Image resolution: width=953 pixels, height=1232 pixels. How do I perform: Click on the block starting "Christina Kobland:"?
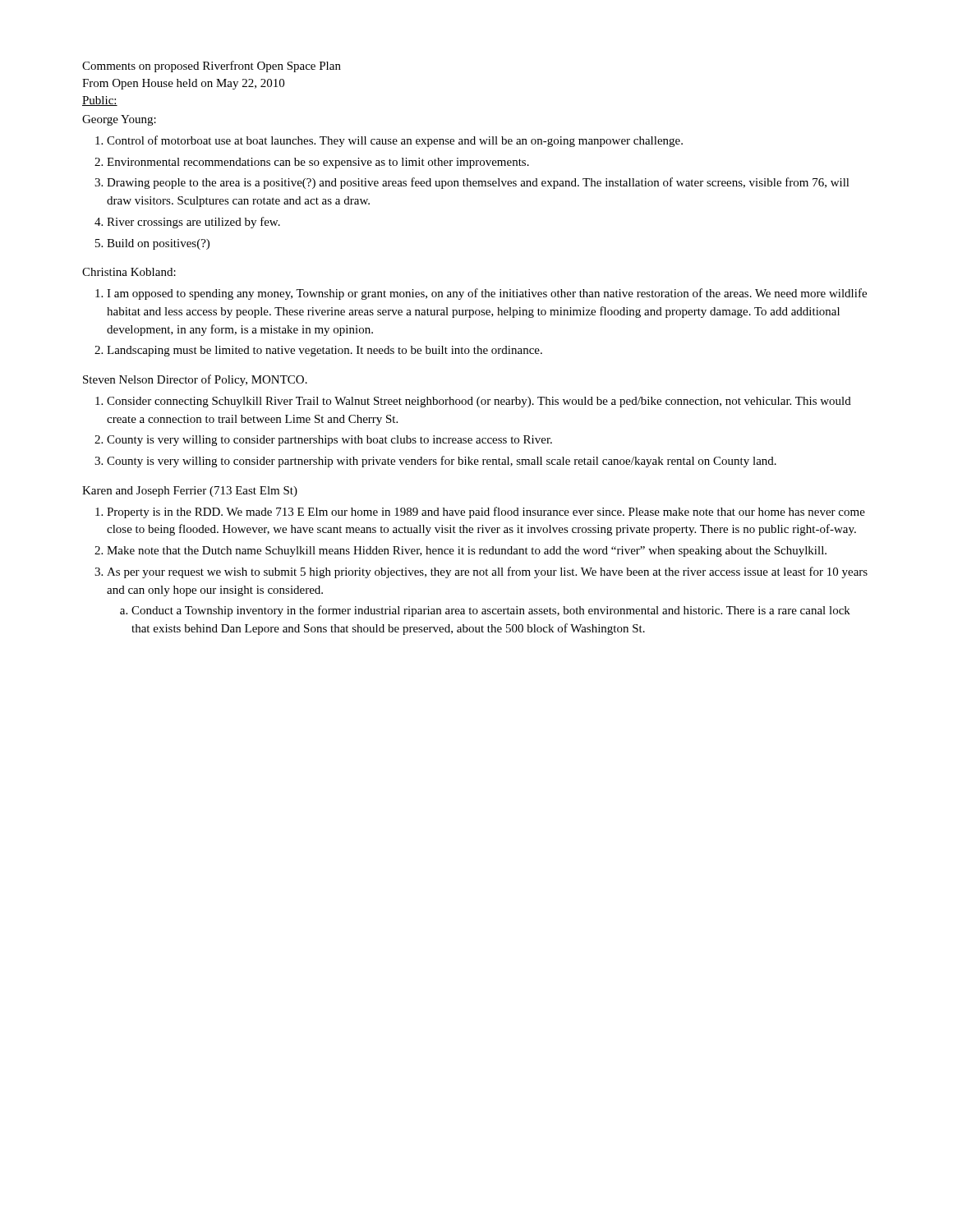click(x=129, y=272)
